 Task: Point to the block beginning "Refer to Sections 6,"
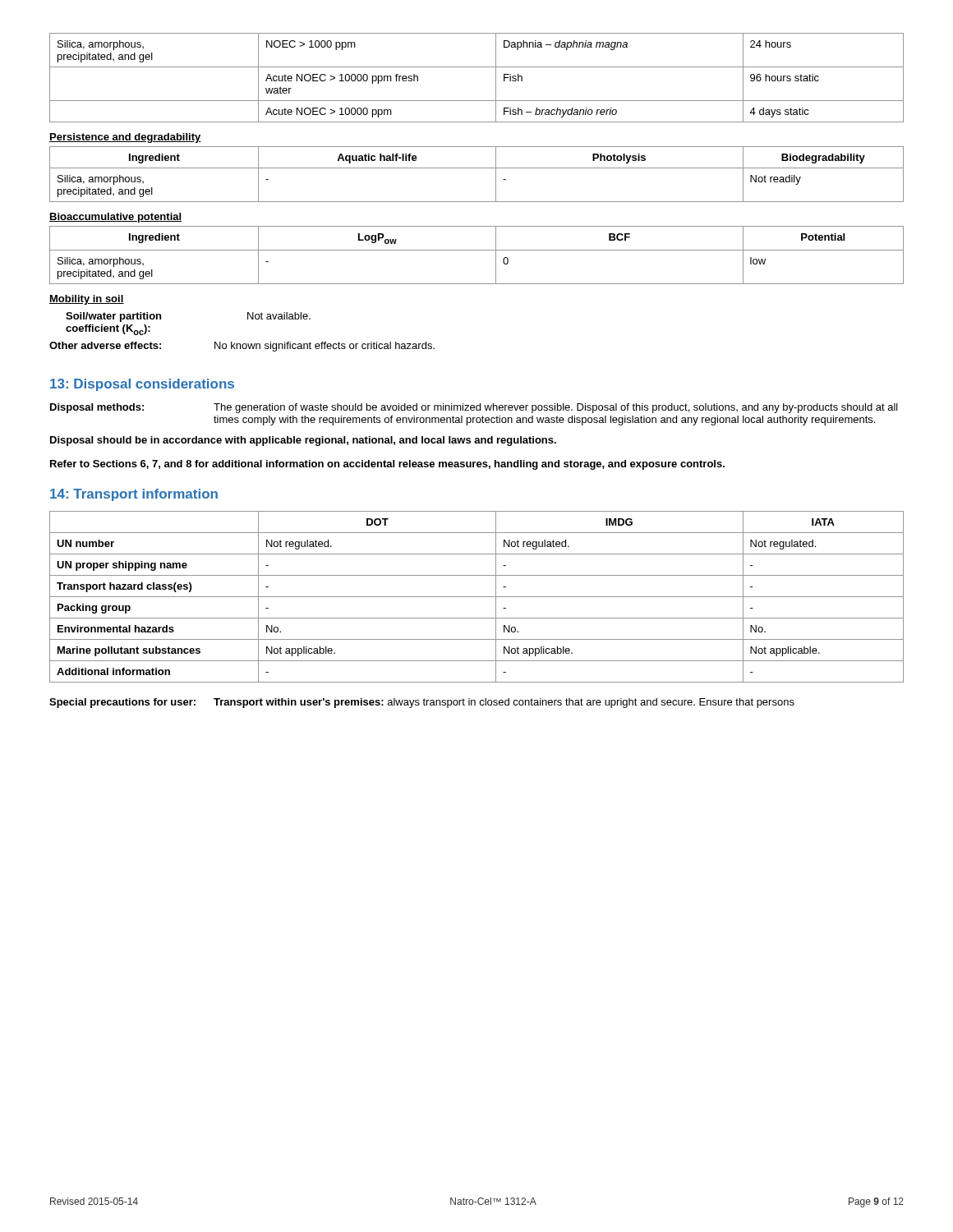[387, 464]
